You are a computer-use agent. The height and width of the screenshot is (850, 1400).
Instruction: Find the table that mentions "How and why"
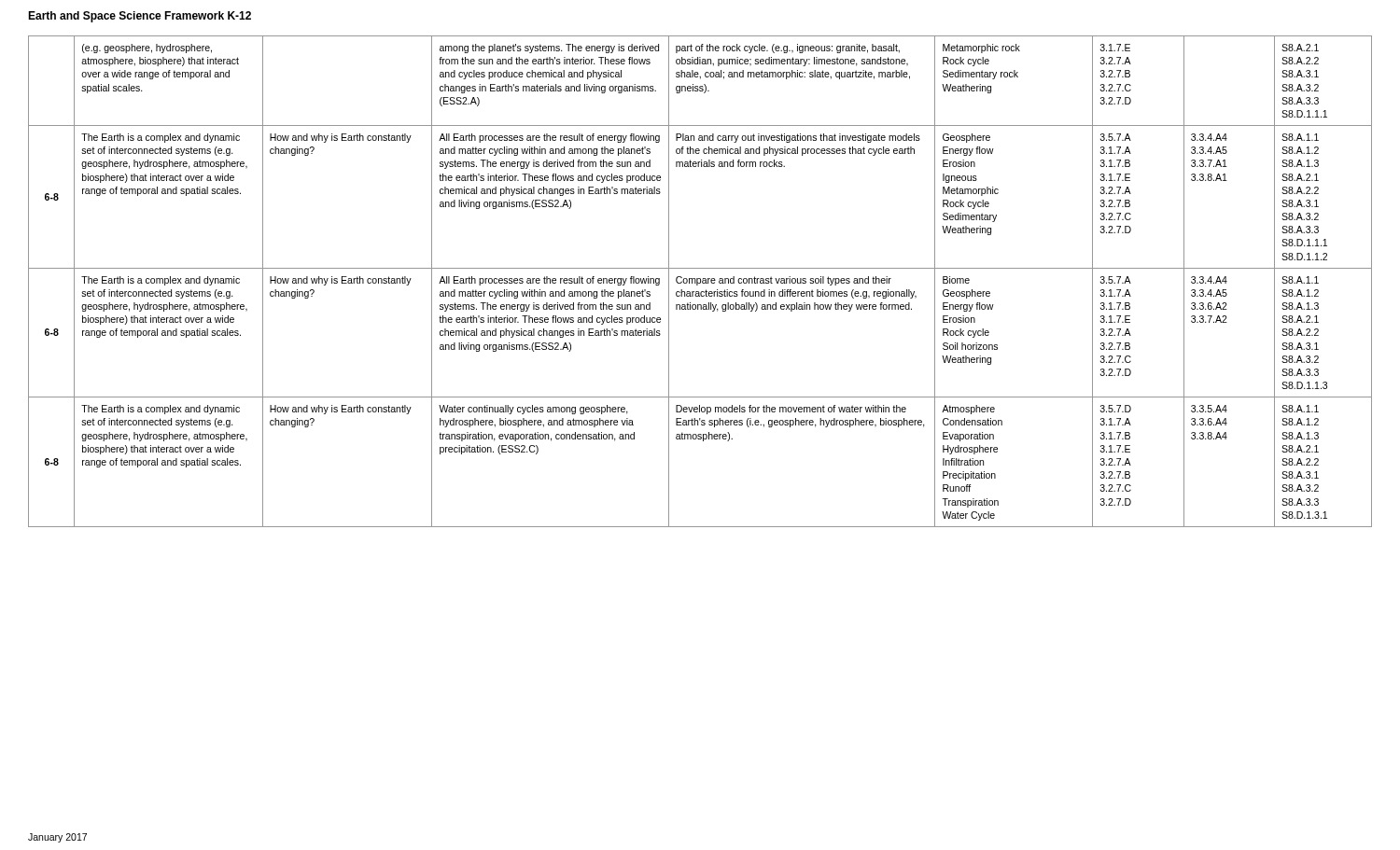click(700, 281)
